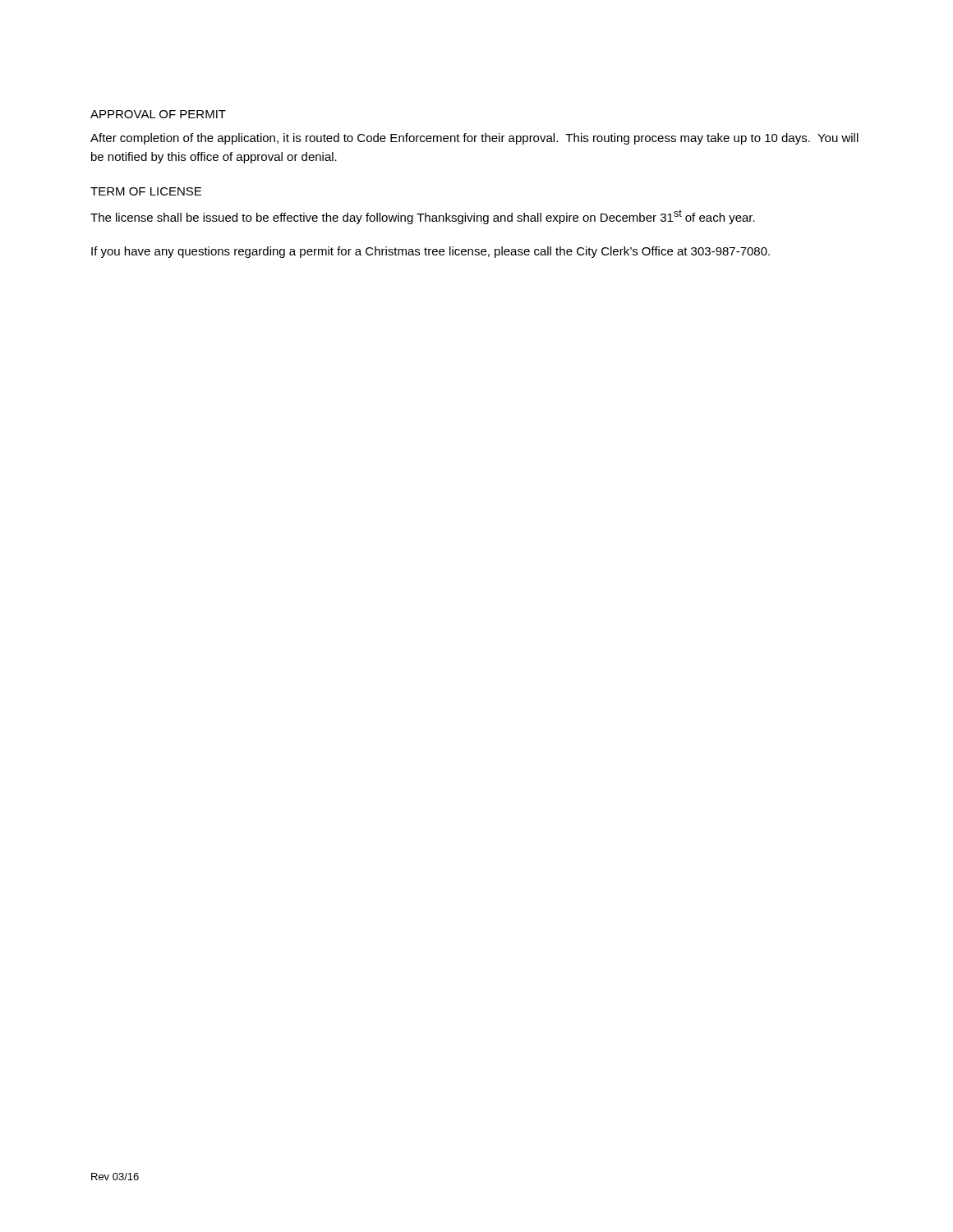Find the region starting "After completion of"
The image size is (953, 1232).
475,147
